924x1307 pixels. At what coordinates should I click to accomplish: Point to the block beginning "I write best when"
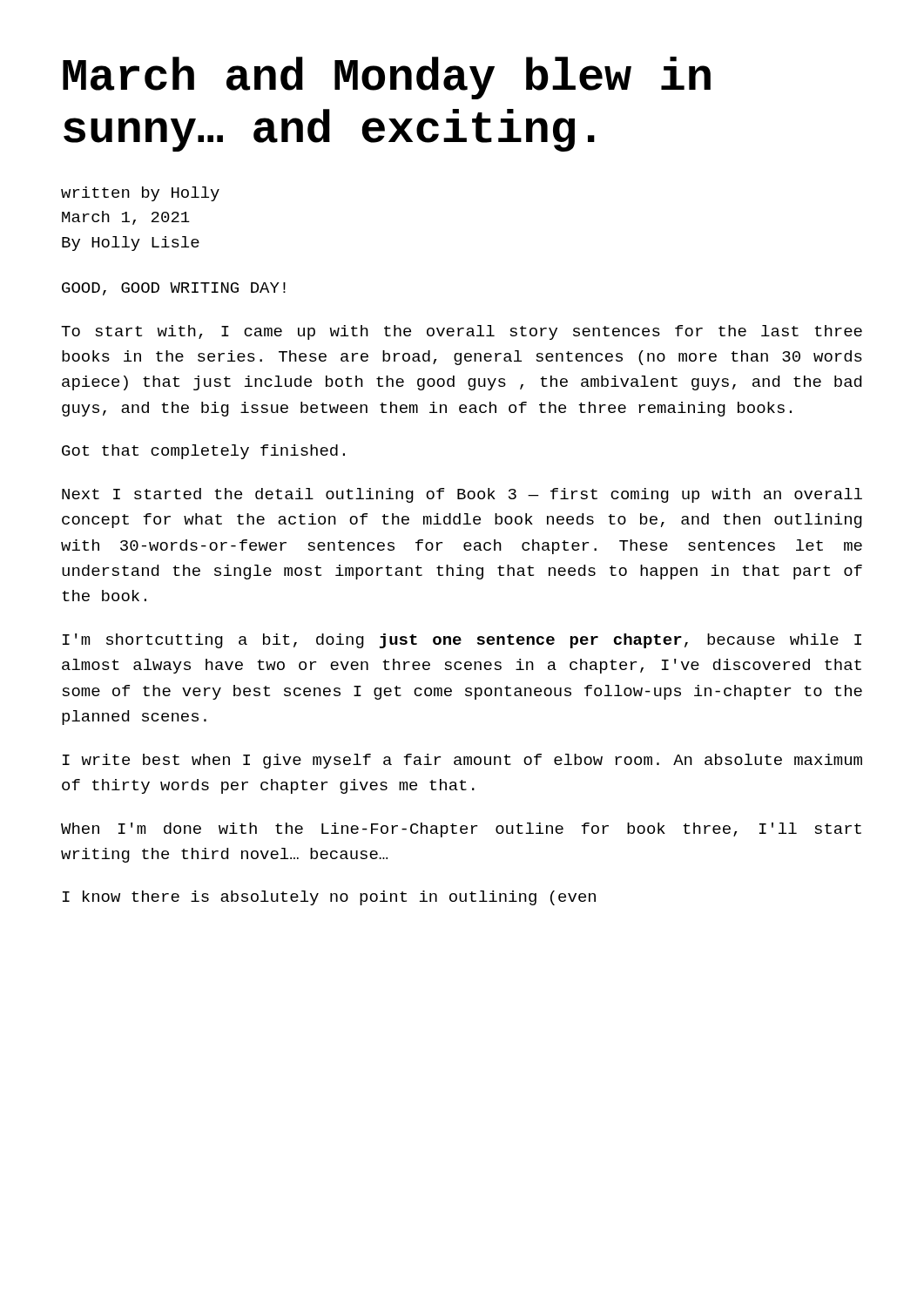click(x=462, y=773)
